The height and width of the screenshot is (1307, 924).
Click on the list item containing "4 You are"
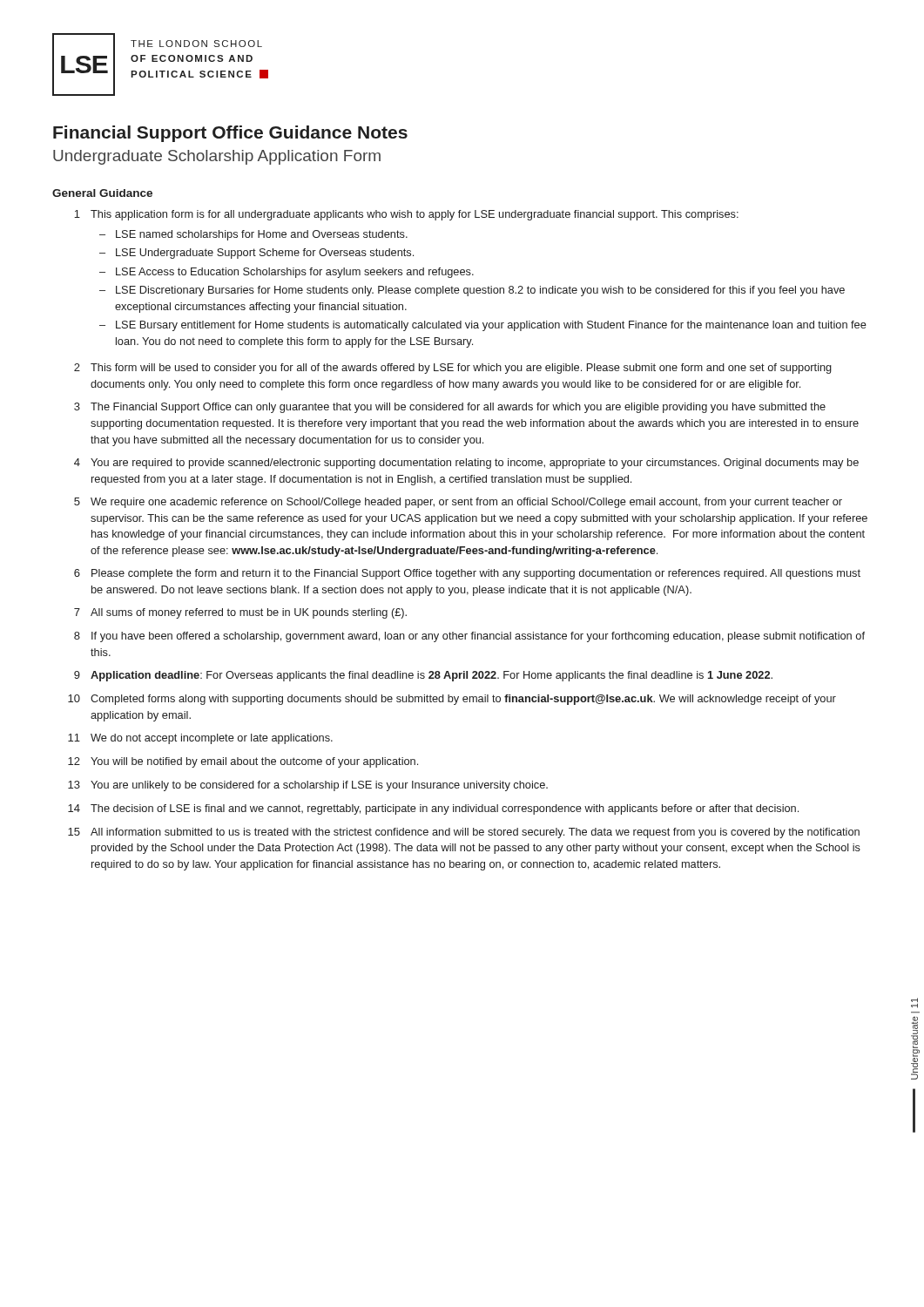coord(462,471)
